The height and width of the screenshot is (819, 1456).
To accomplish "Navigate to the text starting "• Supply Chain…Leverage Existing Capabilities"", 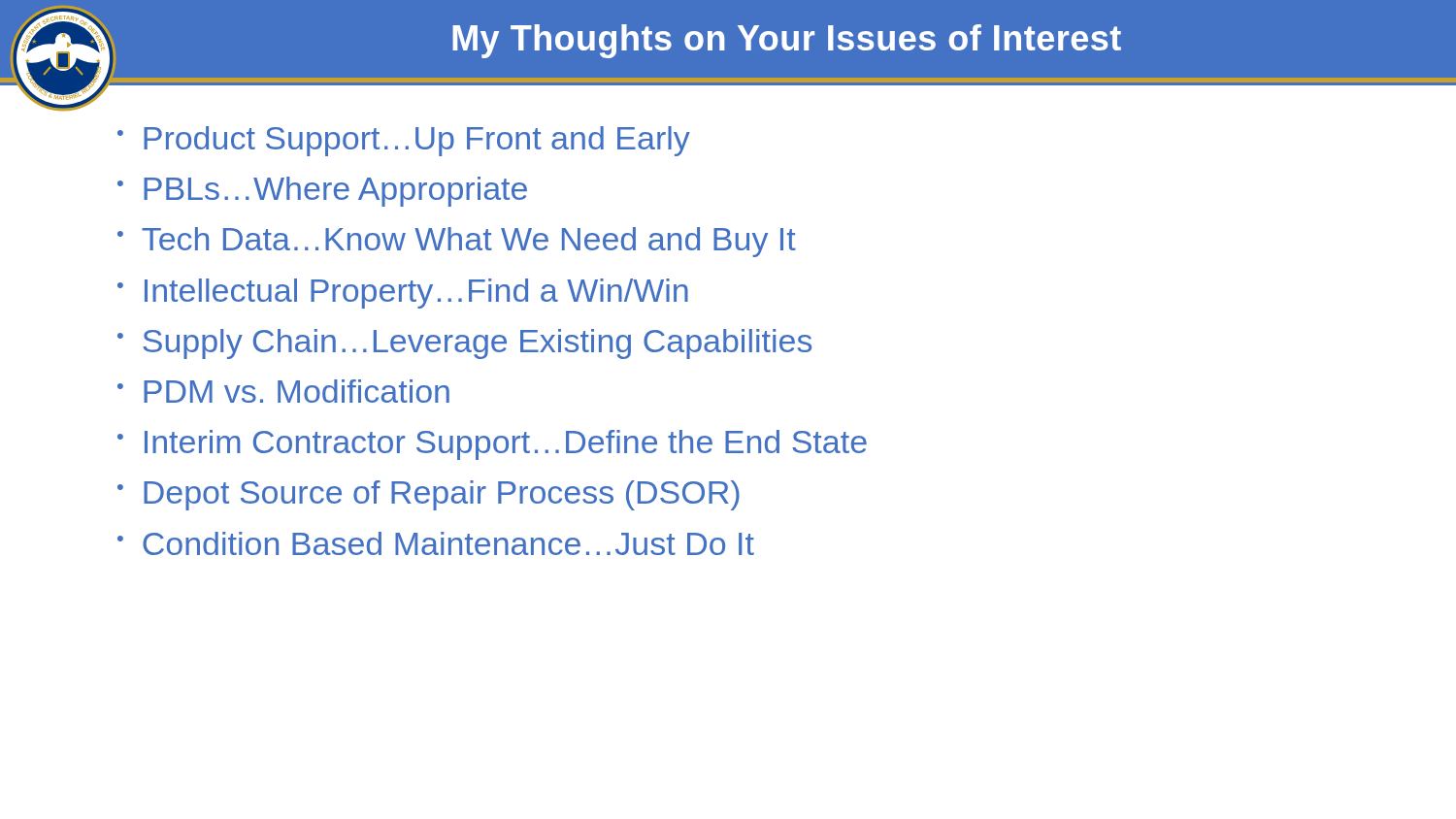I will (465, 340).
